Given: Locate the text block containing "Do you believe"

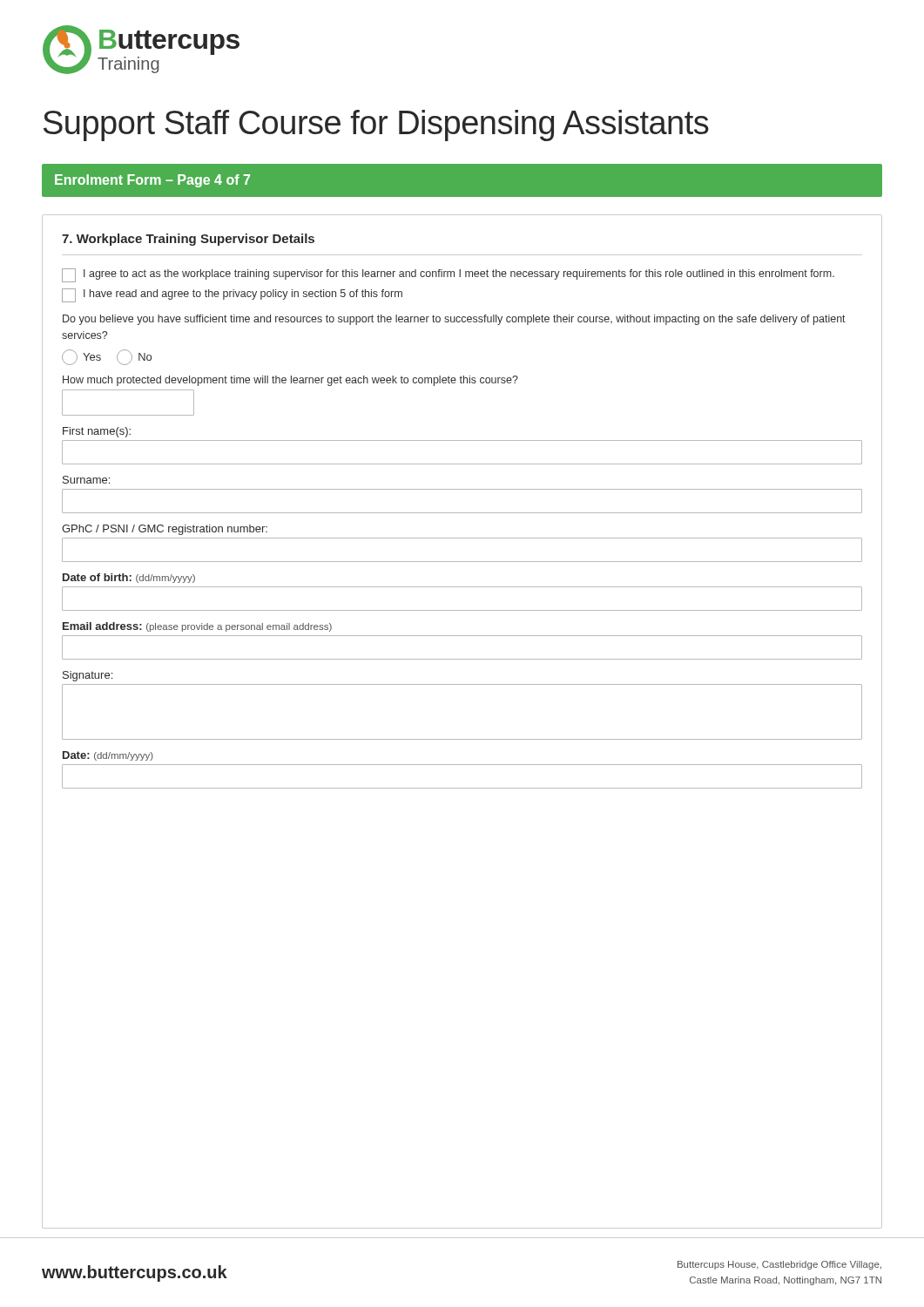Looking at the screenshot, I should [x=454, y=327].
